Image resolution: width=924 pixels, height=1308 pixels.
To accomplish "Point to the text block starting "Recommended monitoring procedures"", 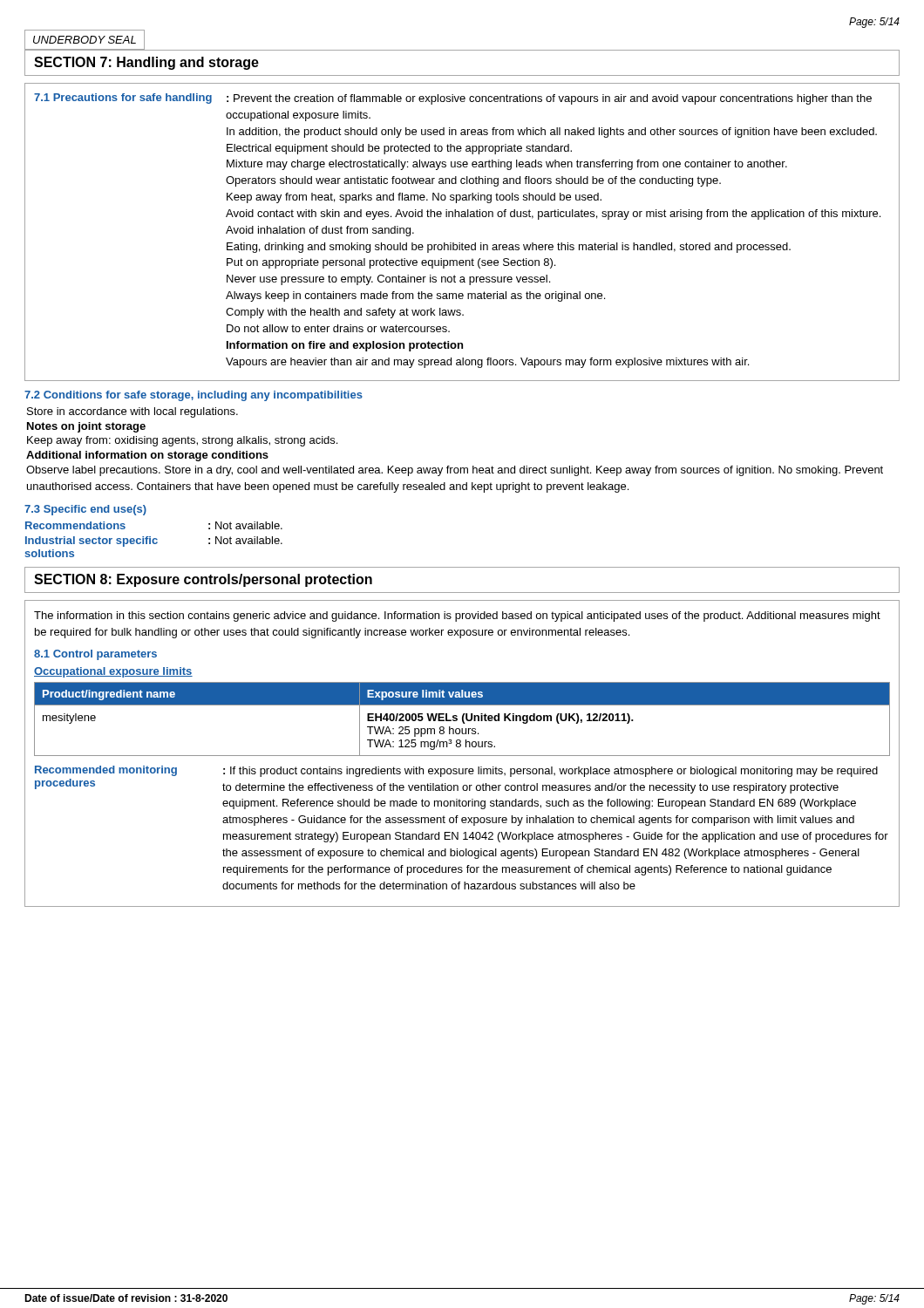I will tap(106, 776).
